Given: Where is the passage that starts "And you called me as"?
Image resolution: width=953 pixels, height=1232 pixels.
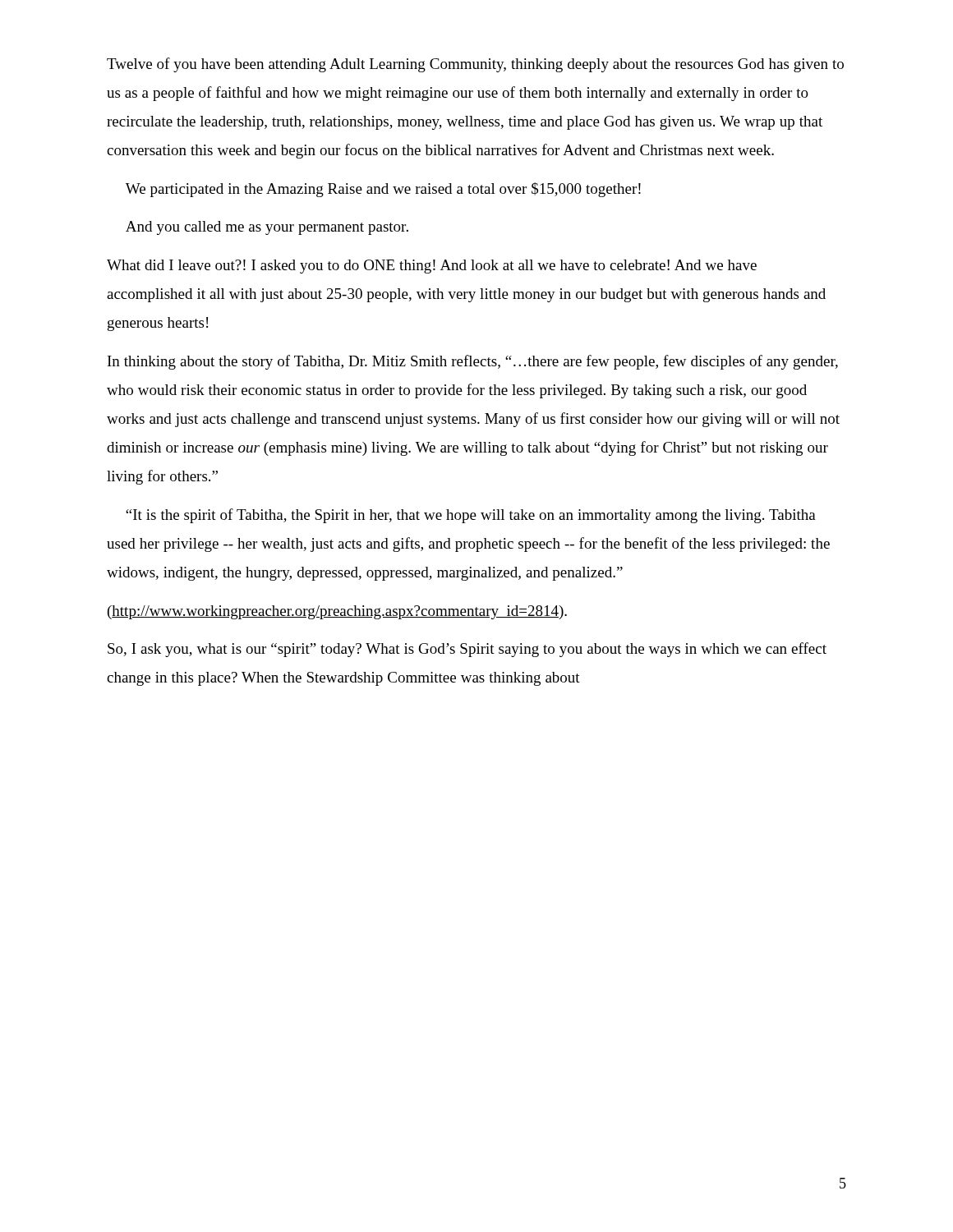Looking at the screenshot, I should (267, 228).
